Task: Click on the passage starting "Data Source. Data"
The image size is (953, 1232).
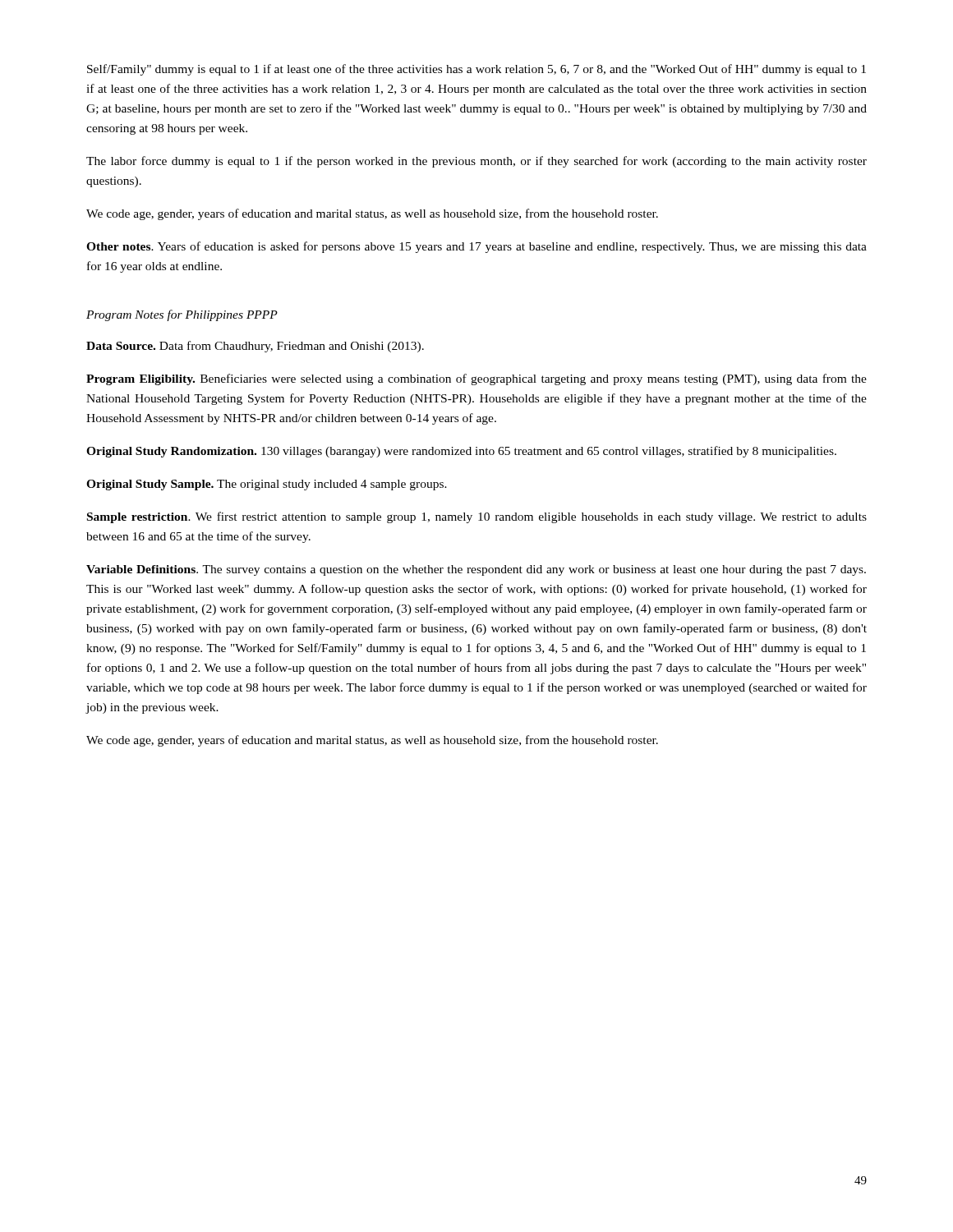Action: coord(255,345)
